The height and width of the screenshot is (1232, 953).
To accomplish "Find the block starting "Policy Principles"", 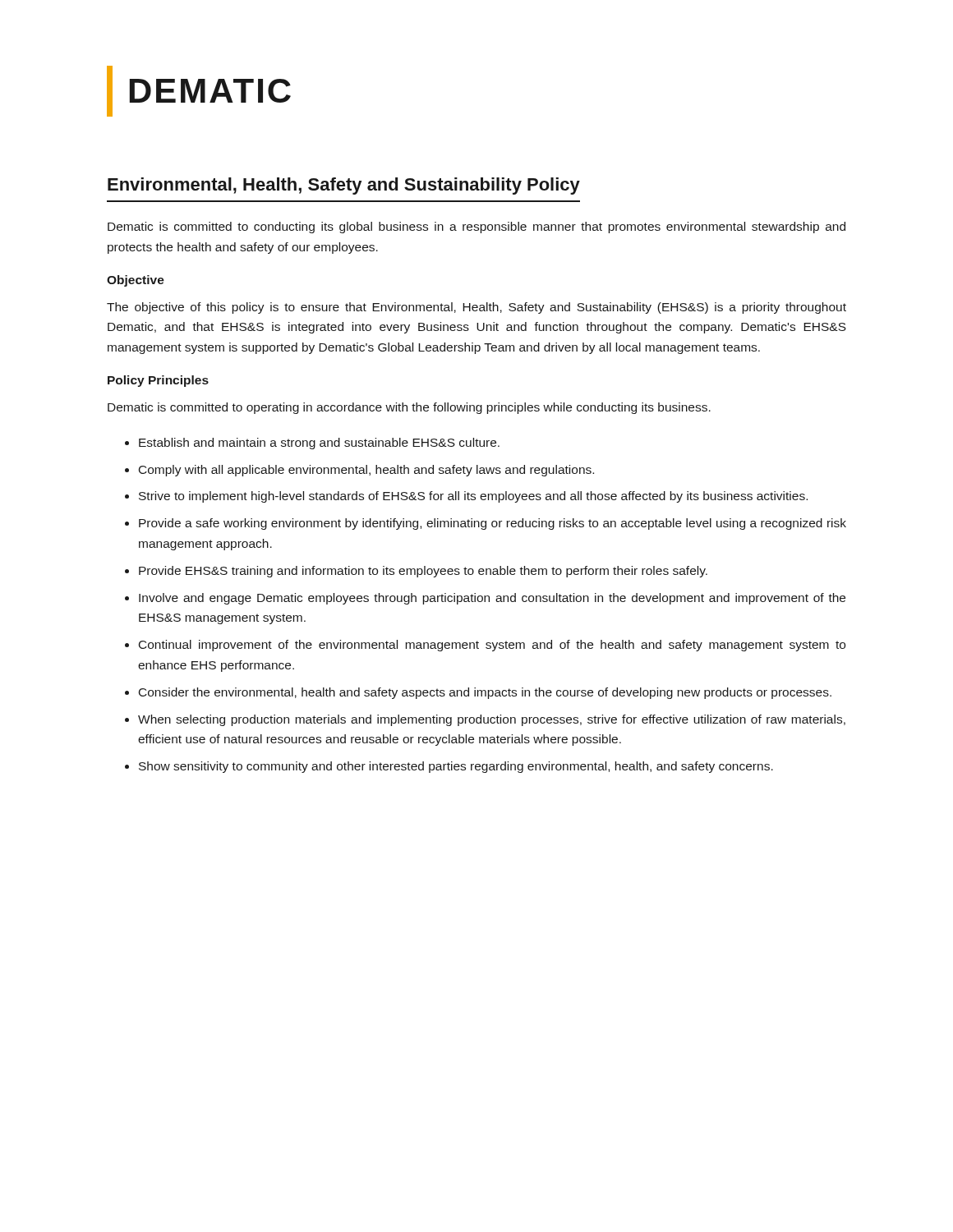I will 158,380.
